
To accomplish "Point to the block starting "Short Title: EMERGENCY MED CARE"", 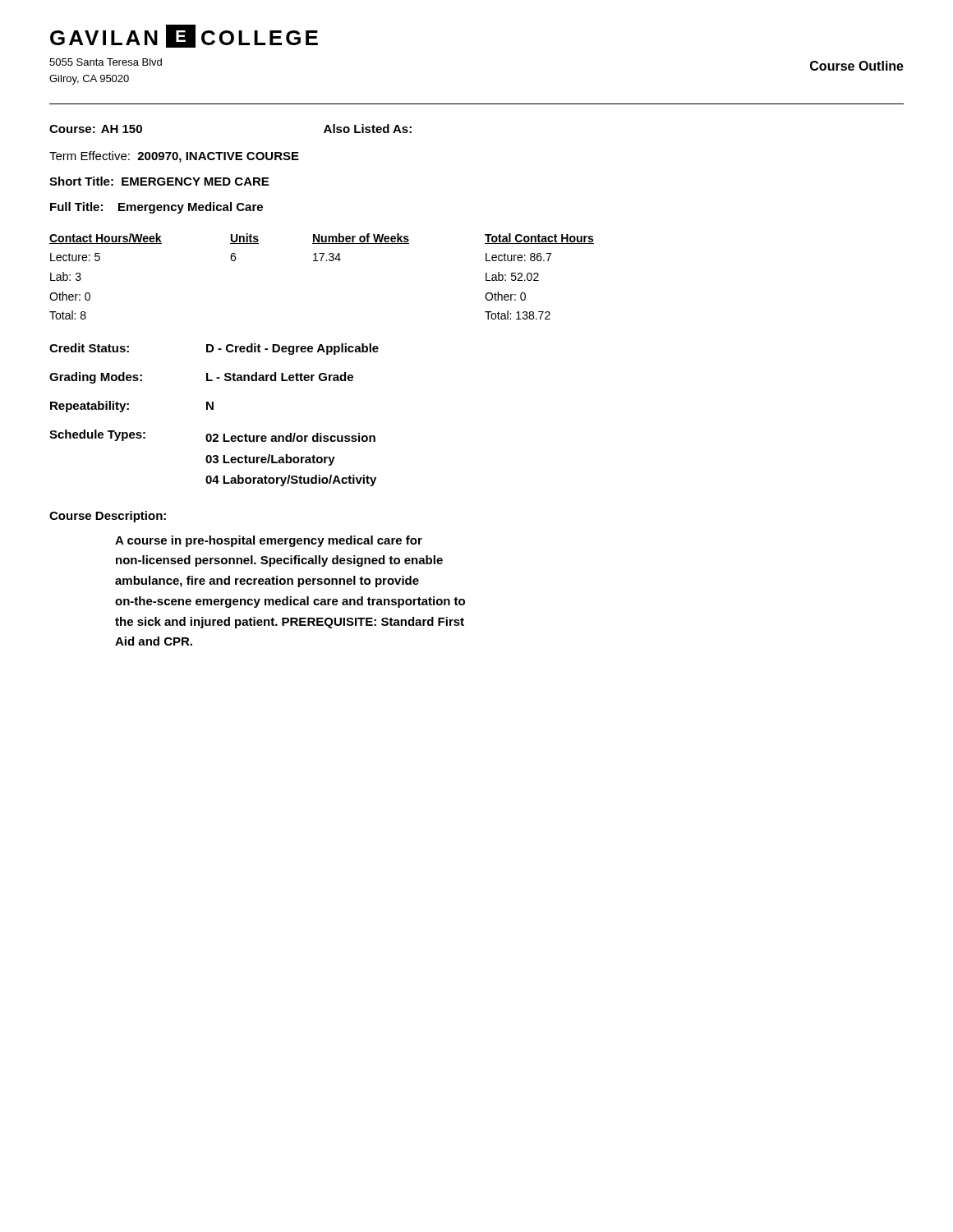I will tap(159, 181).
